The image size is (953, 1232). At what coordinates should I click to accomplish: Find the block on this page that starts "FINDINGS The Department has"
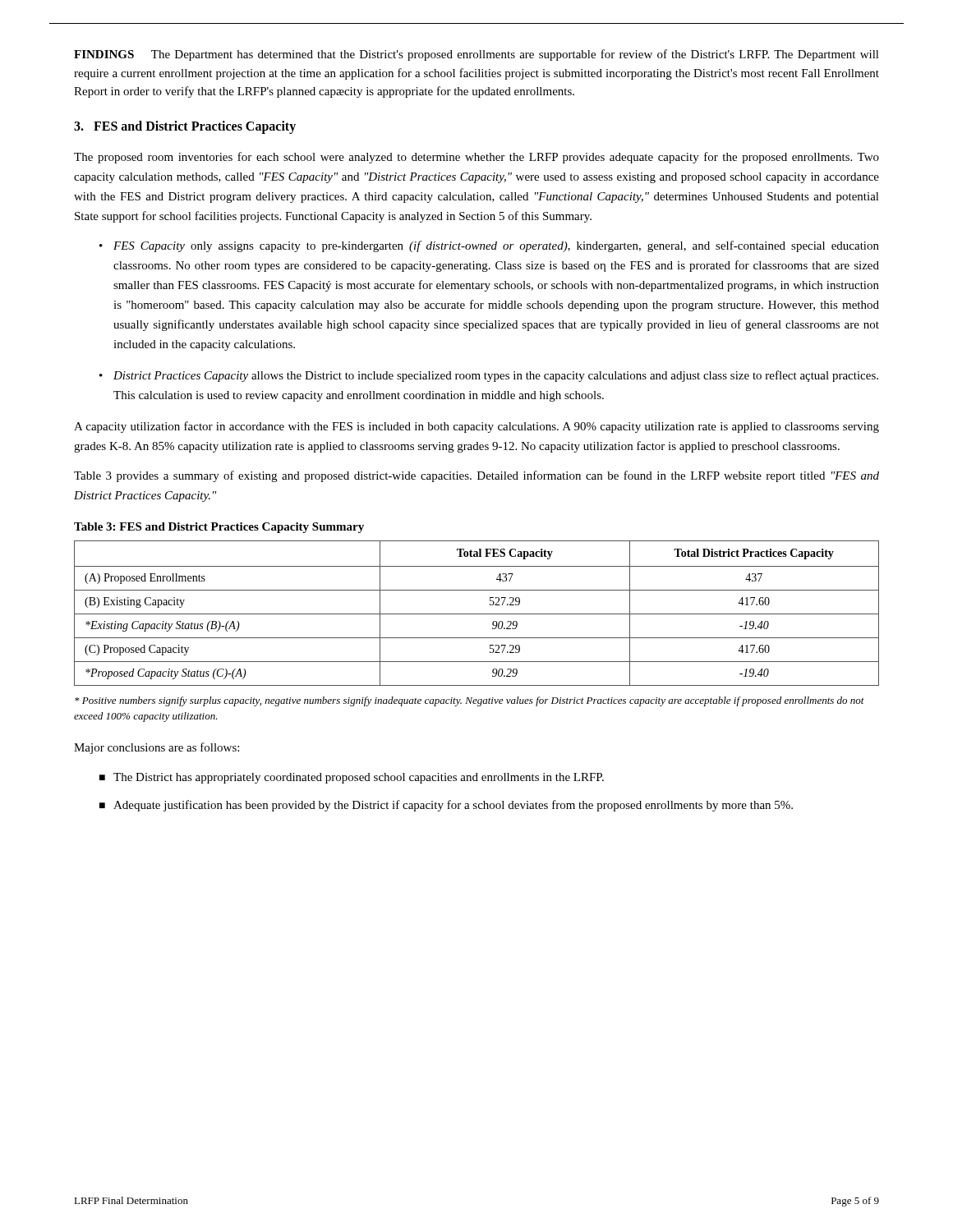(x=476, y=73)
